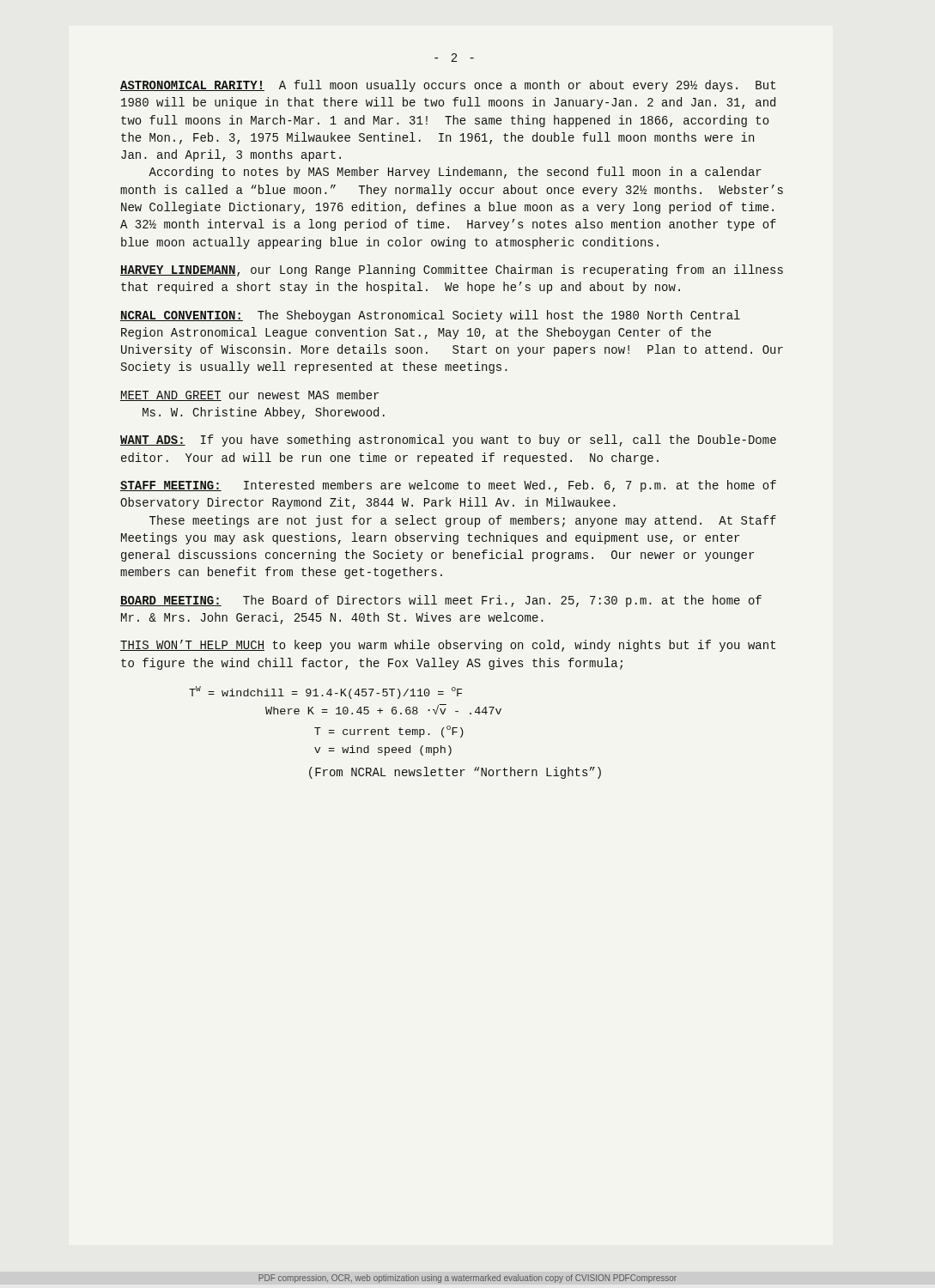
Task: Select the text block that says "STAFF MEETING: Interested members are"
Action: point(448,530)
